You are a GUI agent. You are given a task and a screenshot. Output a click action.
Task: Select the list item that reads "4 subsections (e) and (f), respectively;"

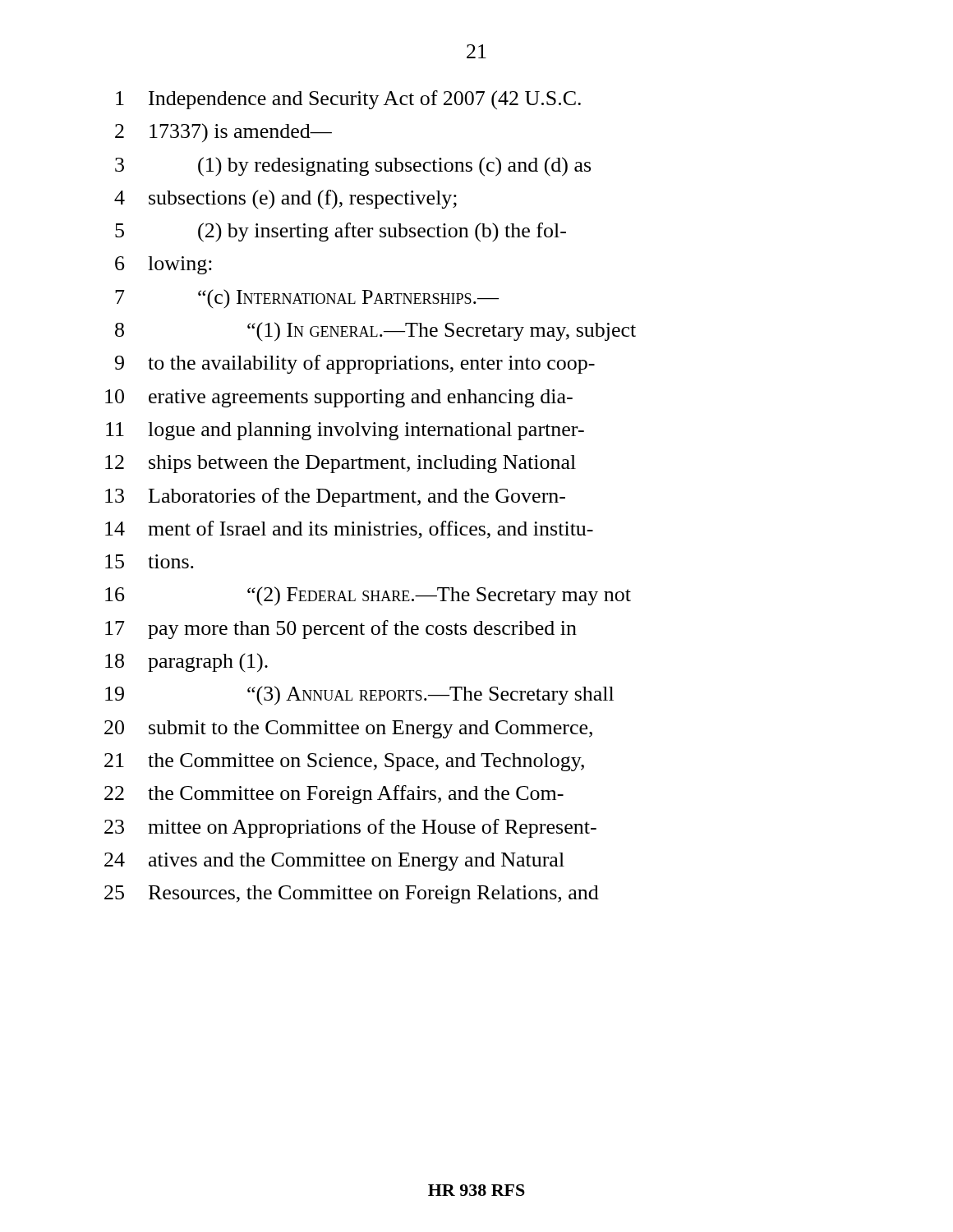(x=285, y=200)
